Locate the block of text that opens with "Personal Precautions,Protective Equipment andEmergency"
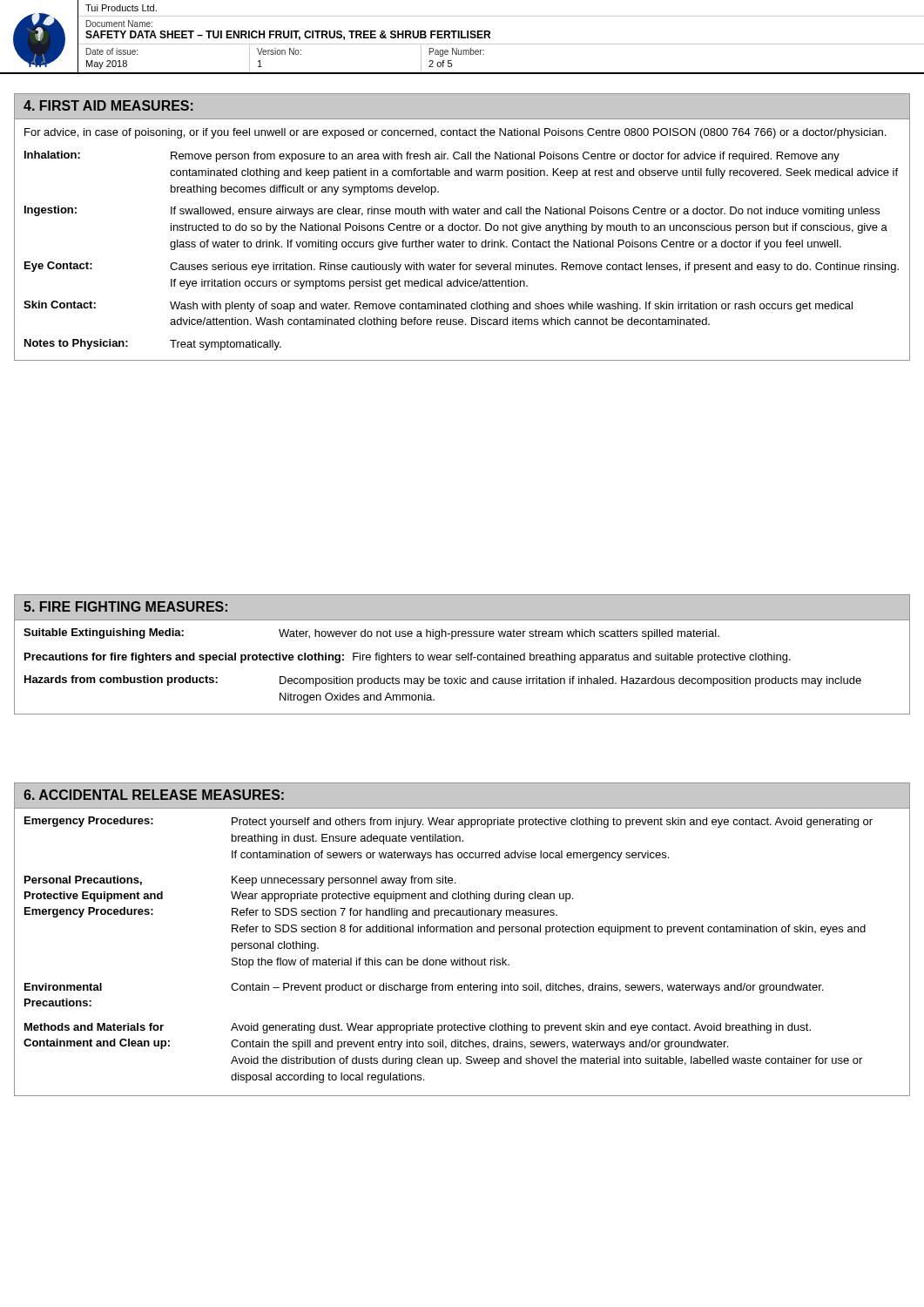This screenshot has width=924, height=1307. (x=462, y=921)
